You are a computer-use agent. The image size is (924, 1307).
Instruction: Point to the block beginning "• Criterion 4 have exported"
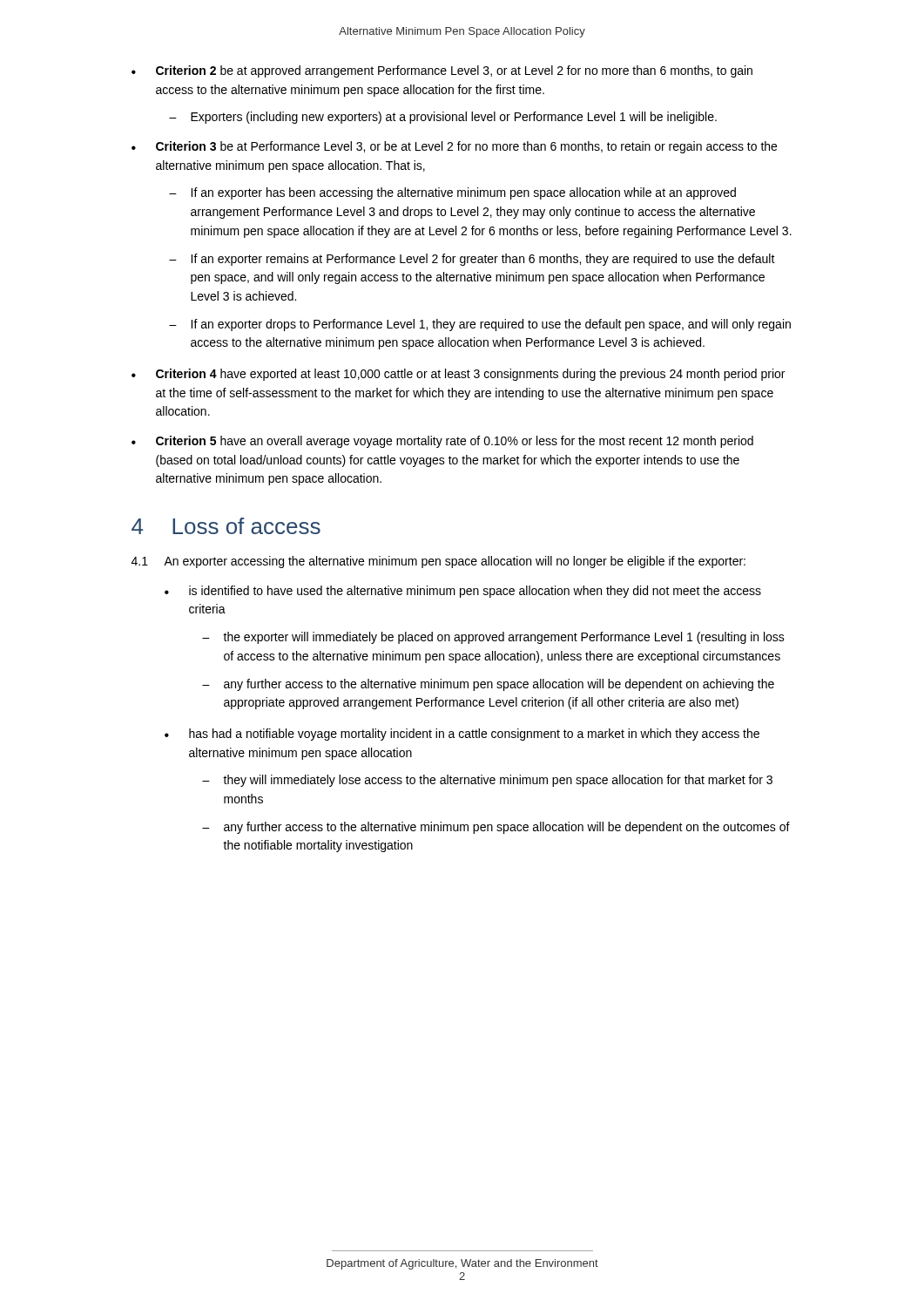tap(462, 393)
